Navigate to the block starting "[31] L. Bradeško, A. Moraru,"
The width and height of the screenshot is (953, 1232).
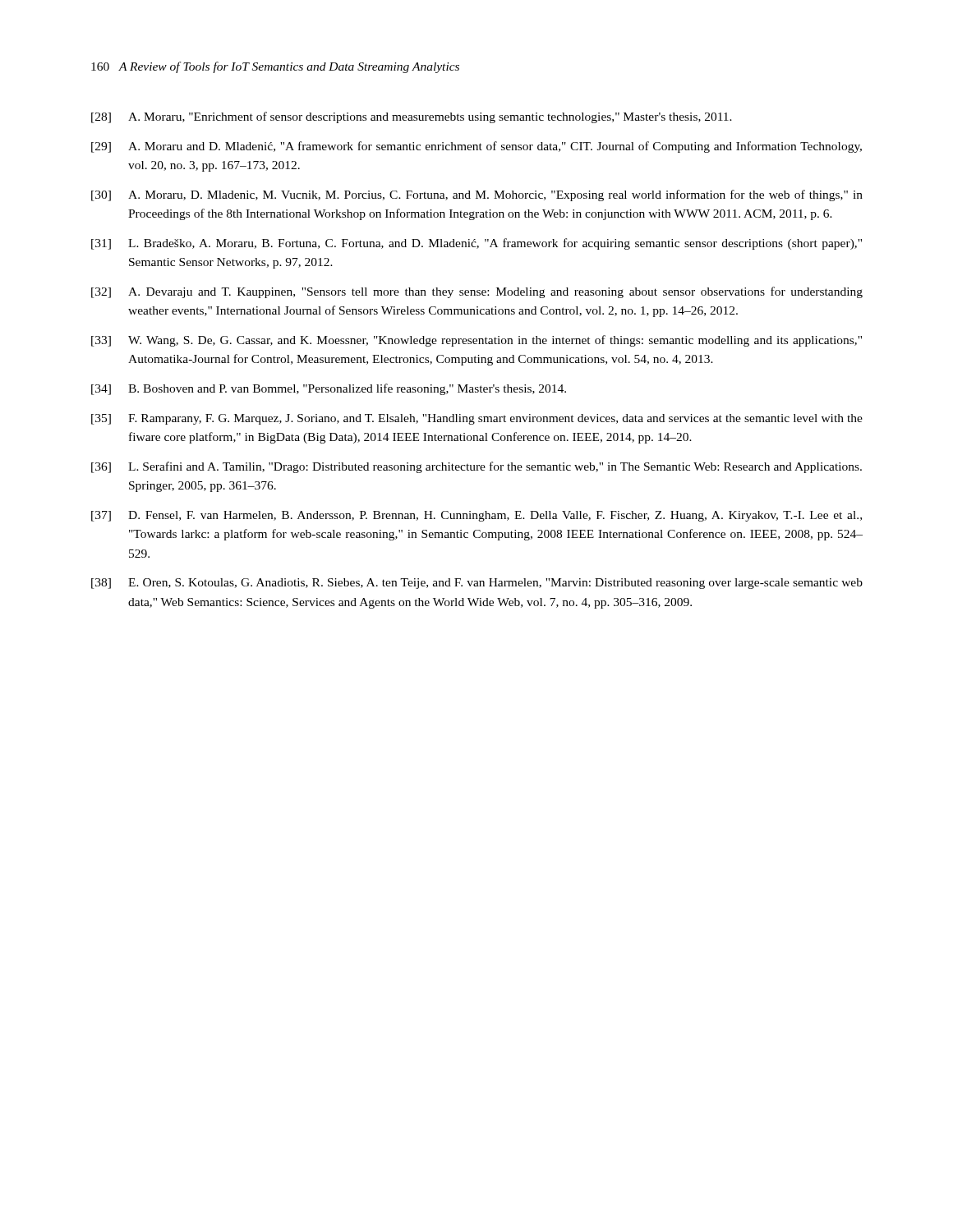(x=476, y=252)
